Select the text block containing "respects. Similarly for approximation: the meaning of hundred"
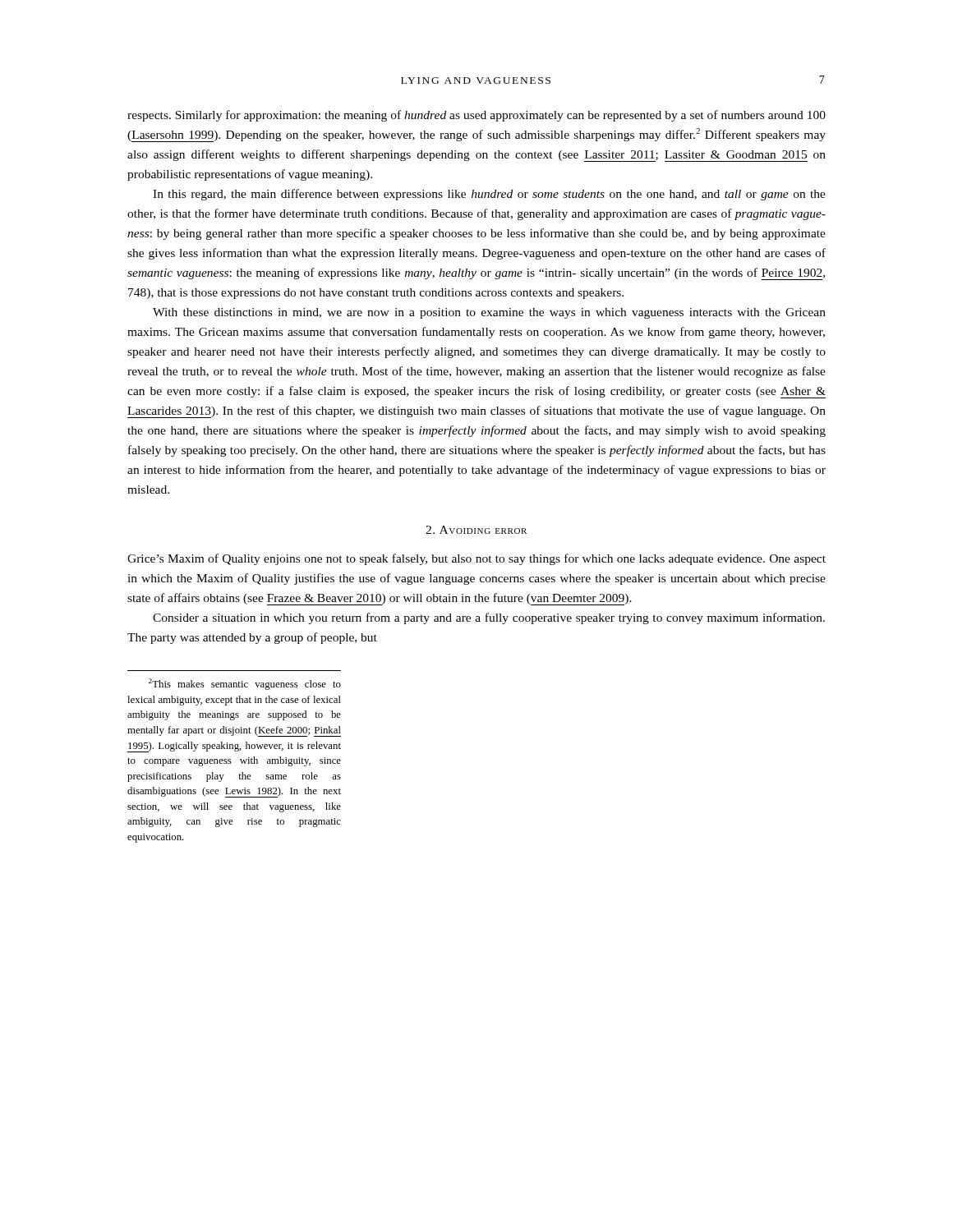The image size is (953, 1232). (476, 145)
